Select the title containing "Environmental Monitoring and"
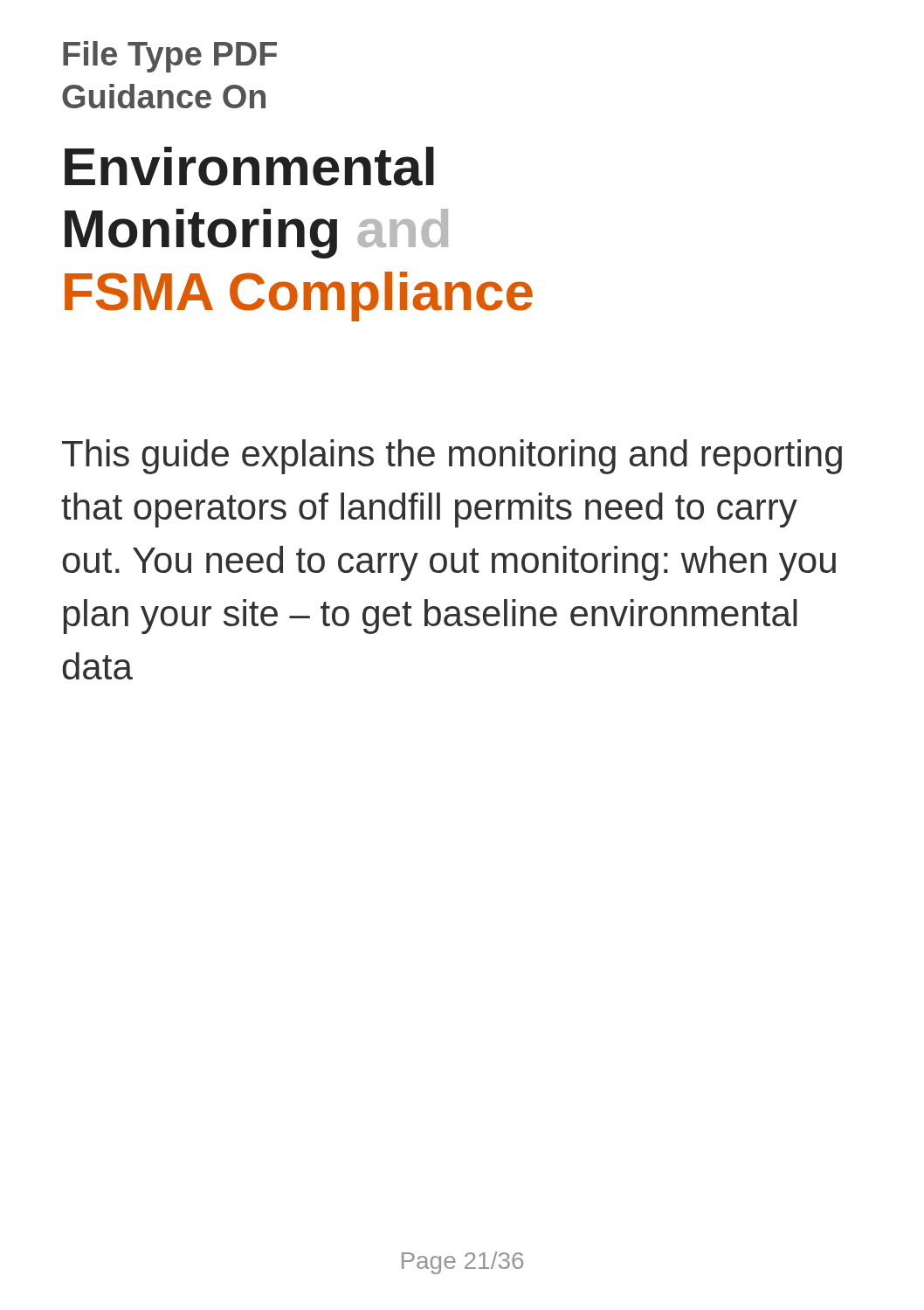Screen dimensions: 1310x924 (x=462, y=229)
